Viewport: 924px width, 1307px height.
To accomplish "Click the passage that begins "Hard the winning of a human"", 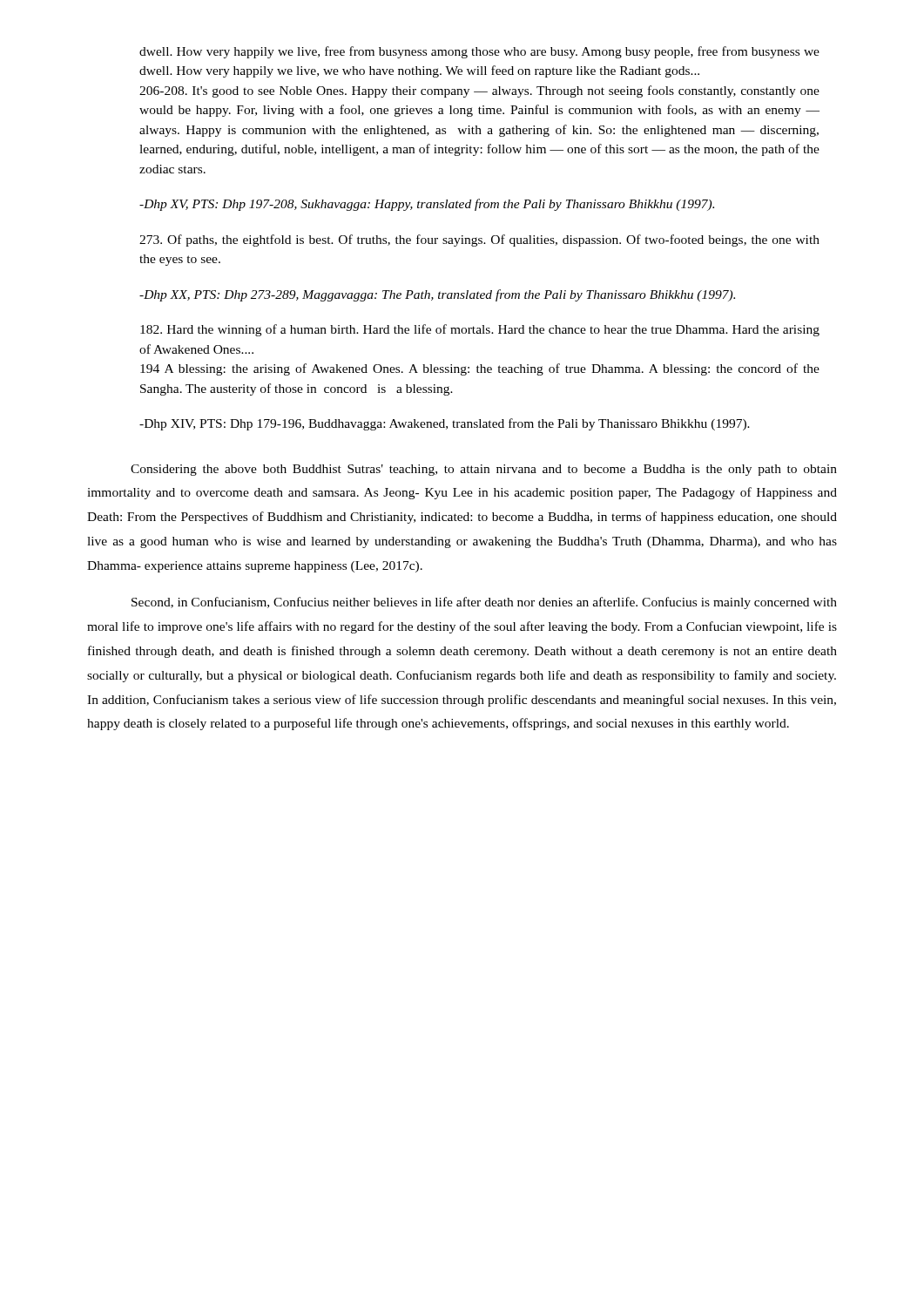I will click(x=479, y=358).
